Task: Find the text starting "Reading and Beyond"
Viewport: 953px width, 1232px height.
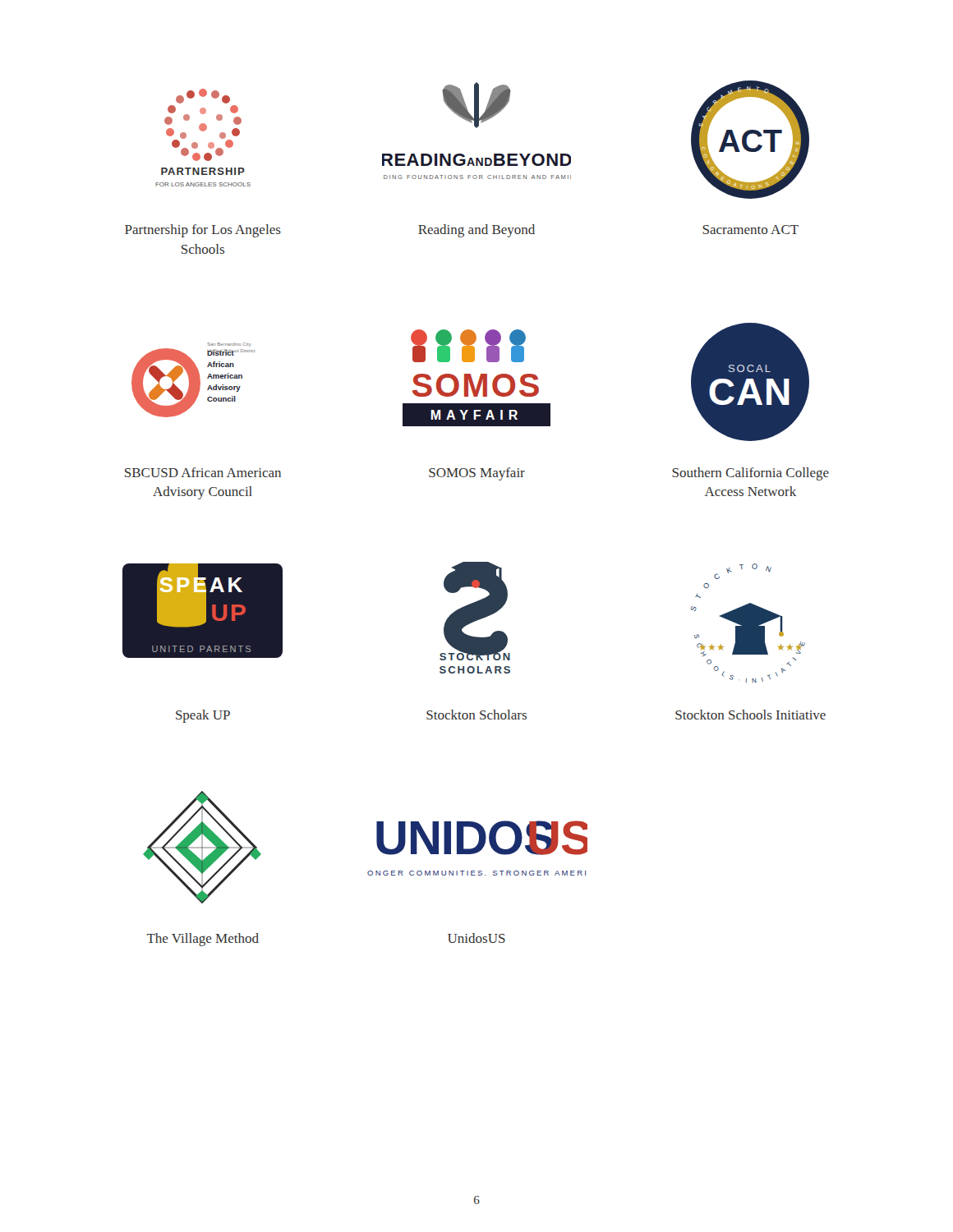Action: coord(476,230)
